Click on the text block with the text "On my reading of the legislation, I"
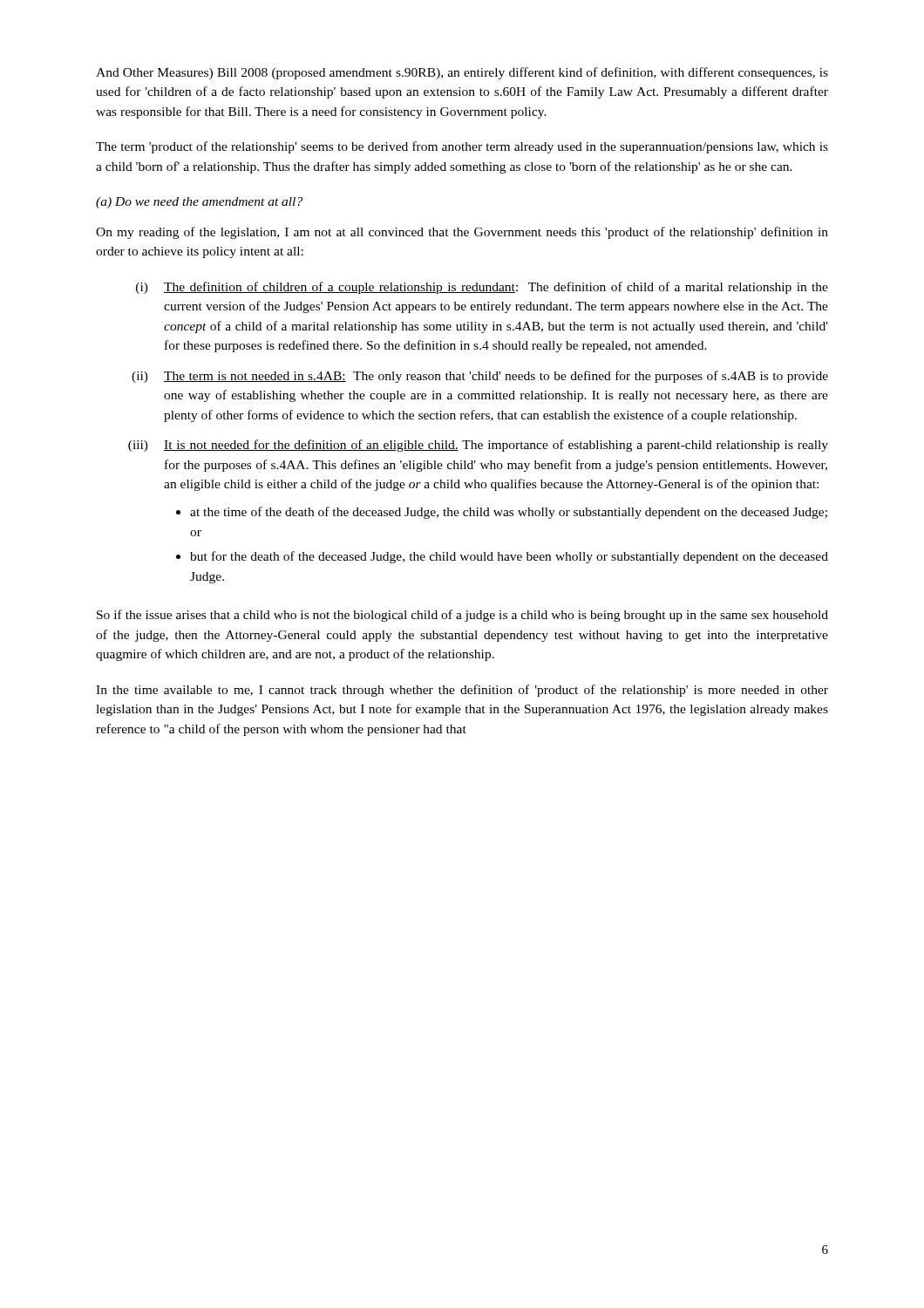924x1308 pixels. pos(462,241)
